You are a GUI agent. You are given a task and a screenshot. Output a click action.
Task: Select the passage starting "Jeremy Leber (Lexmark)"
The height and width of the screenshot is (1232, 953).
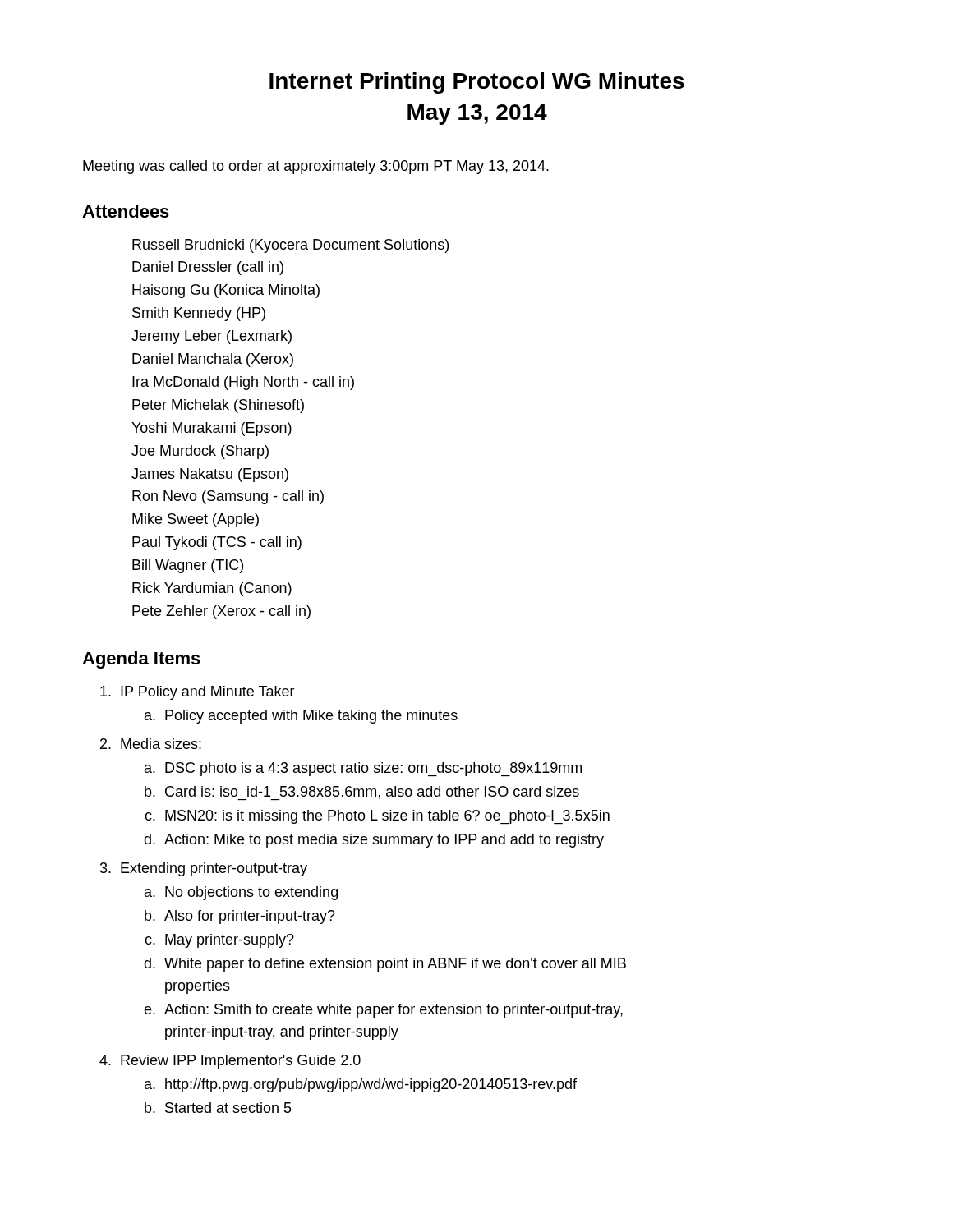(212, 336)
